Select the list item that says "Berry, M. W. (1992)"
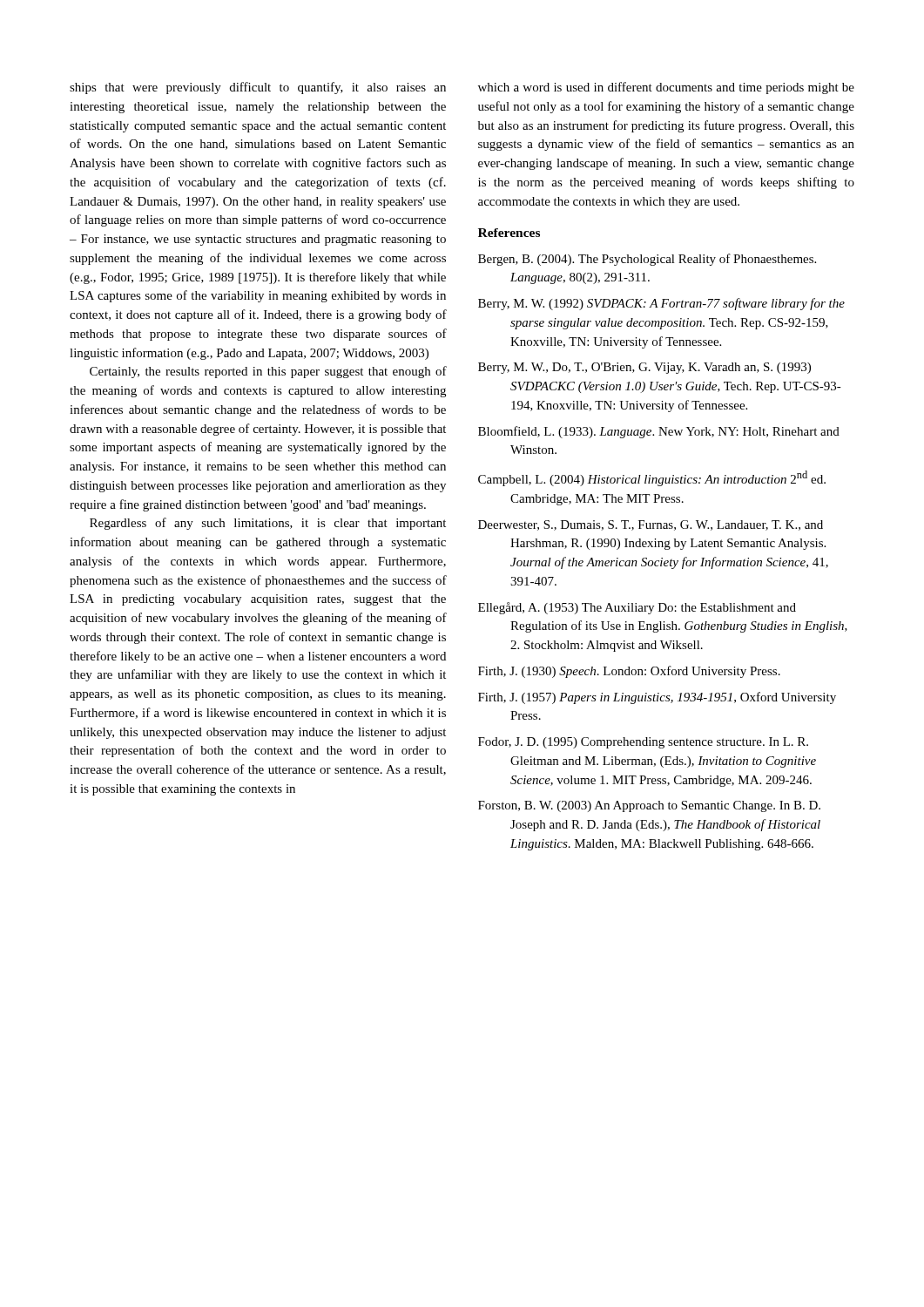 coord(666,323)
